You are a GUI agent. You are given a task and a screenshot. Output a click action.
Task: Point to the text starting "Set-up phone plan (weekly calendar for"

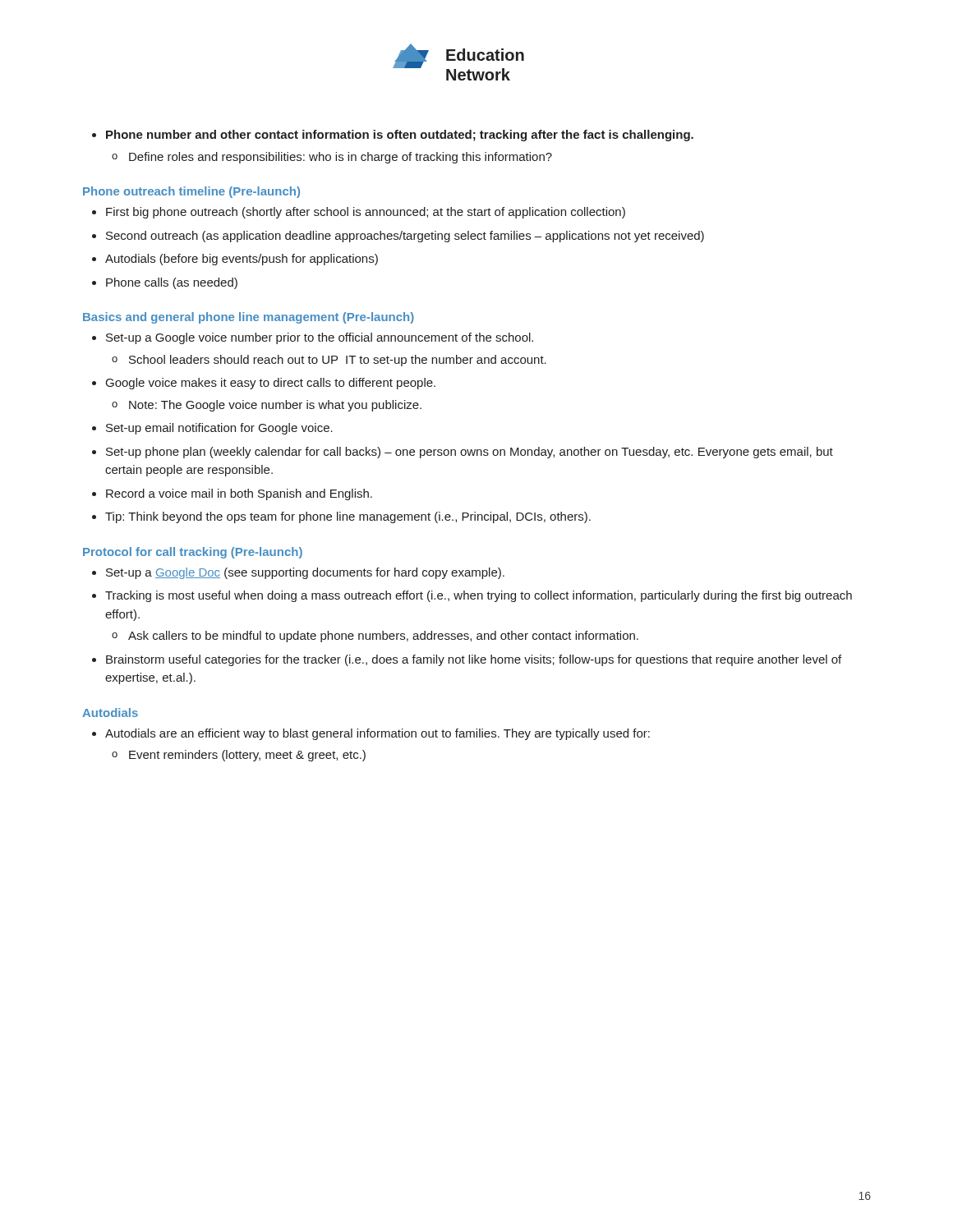pos(476,461)
